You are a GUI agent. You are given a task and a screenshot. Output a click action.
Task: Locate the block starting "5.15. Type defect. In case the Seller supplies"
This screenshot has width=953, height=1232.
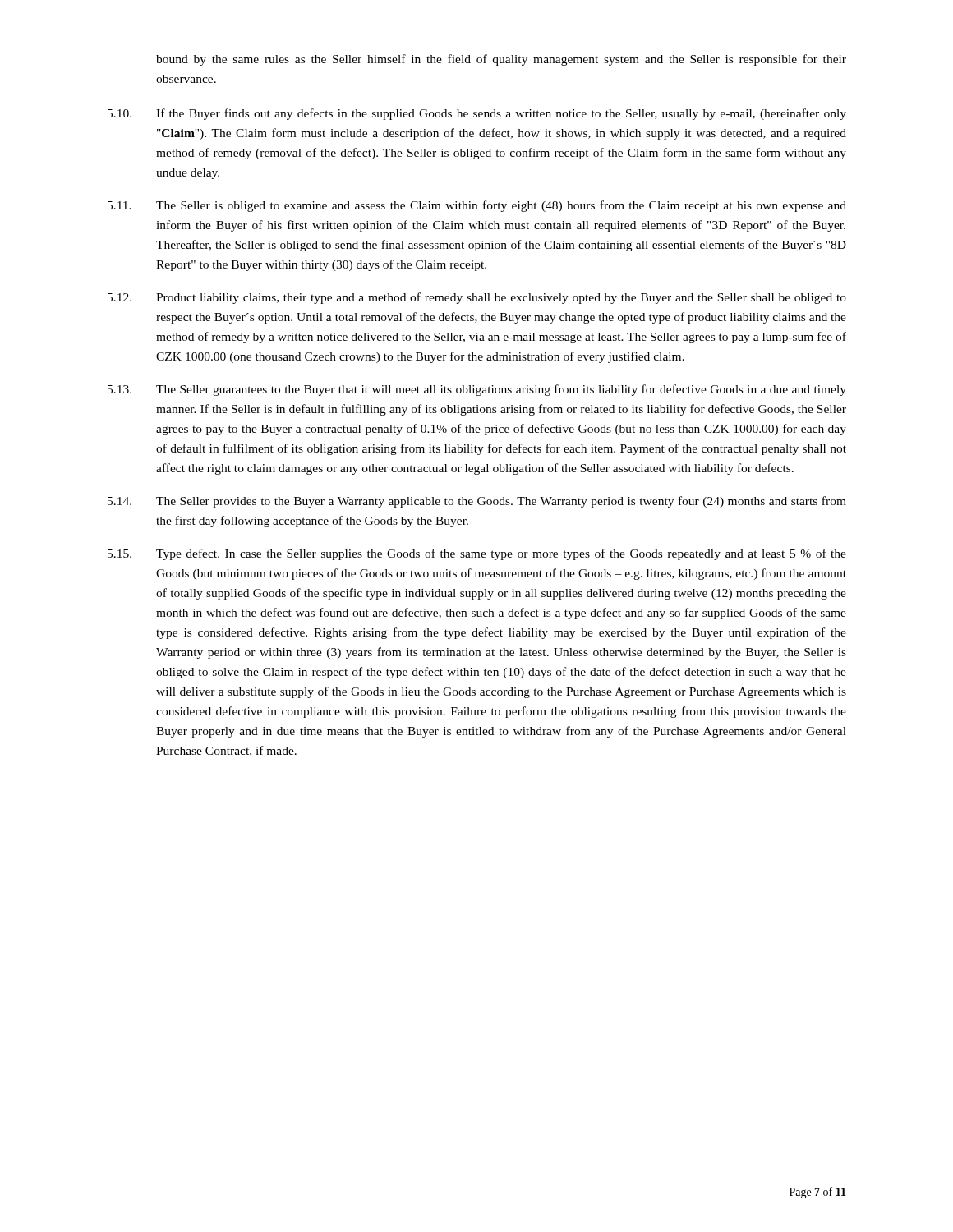[x=476, y=653]
